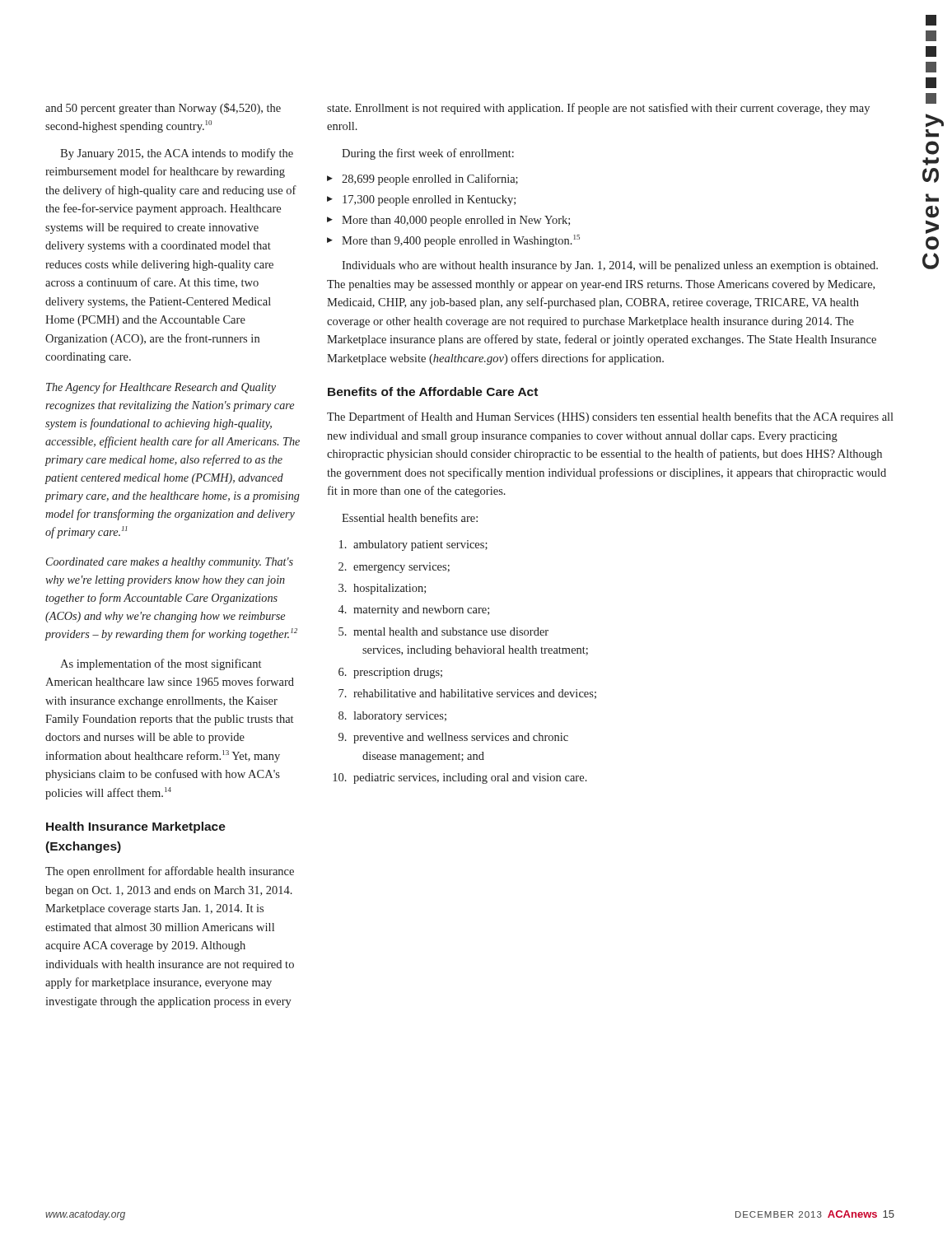Locate the passage starting "Individuals who are without health insurance by Jan."

pos(611,312)
